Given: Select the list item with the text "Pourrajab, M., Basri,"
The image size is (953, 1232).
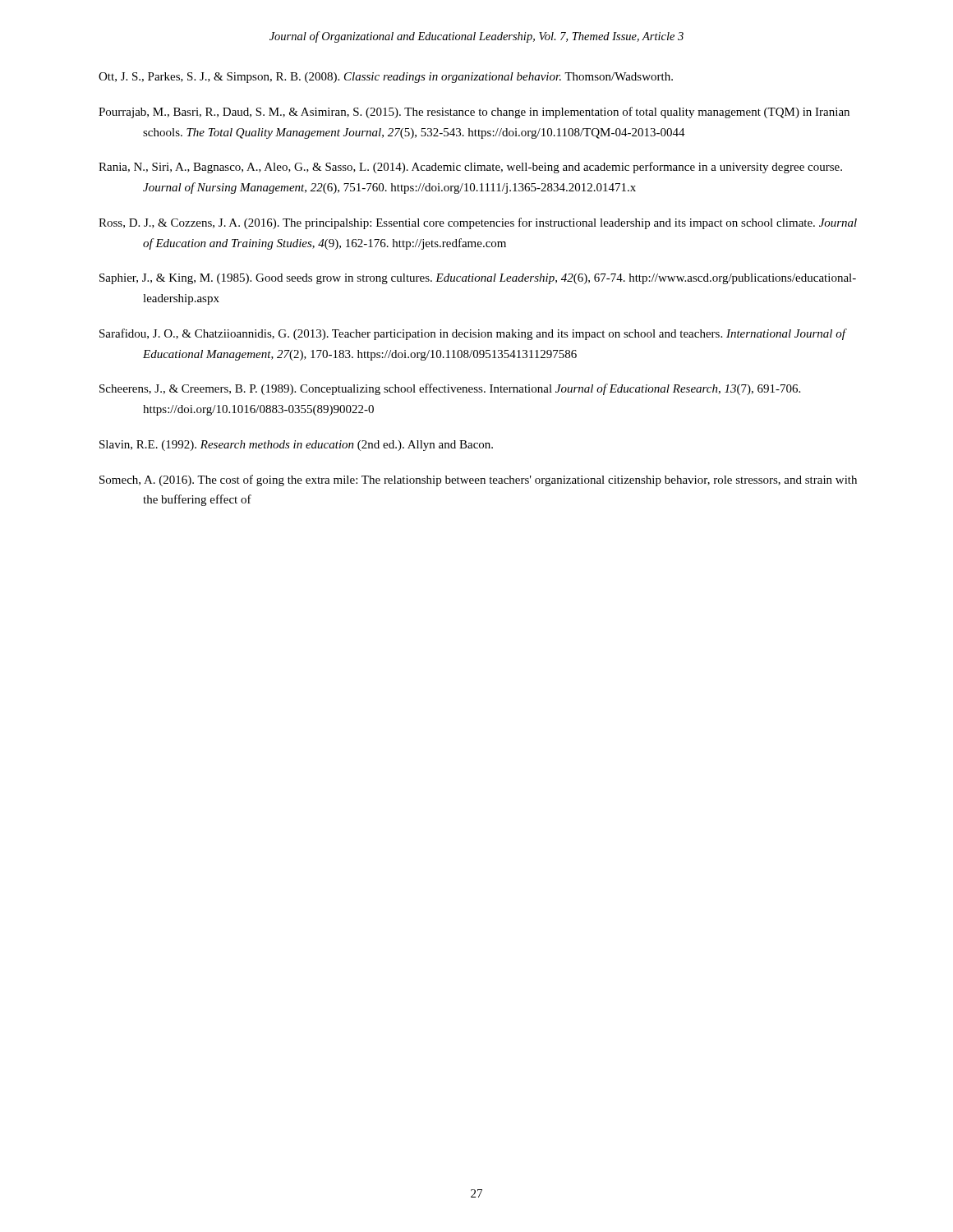Looking at the screenshot, I should (x=474, y=122).
